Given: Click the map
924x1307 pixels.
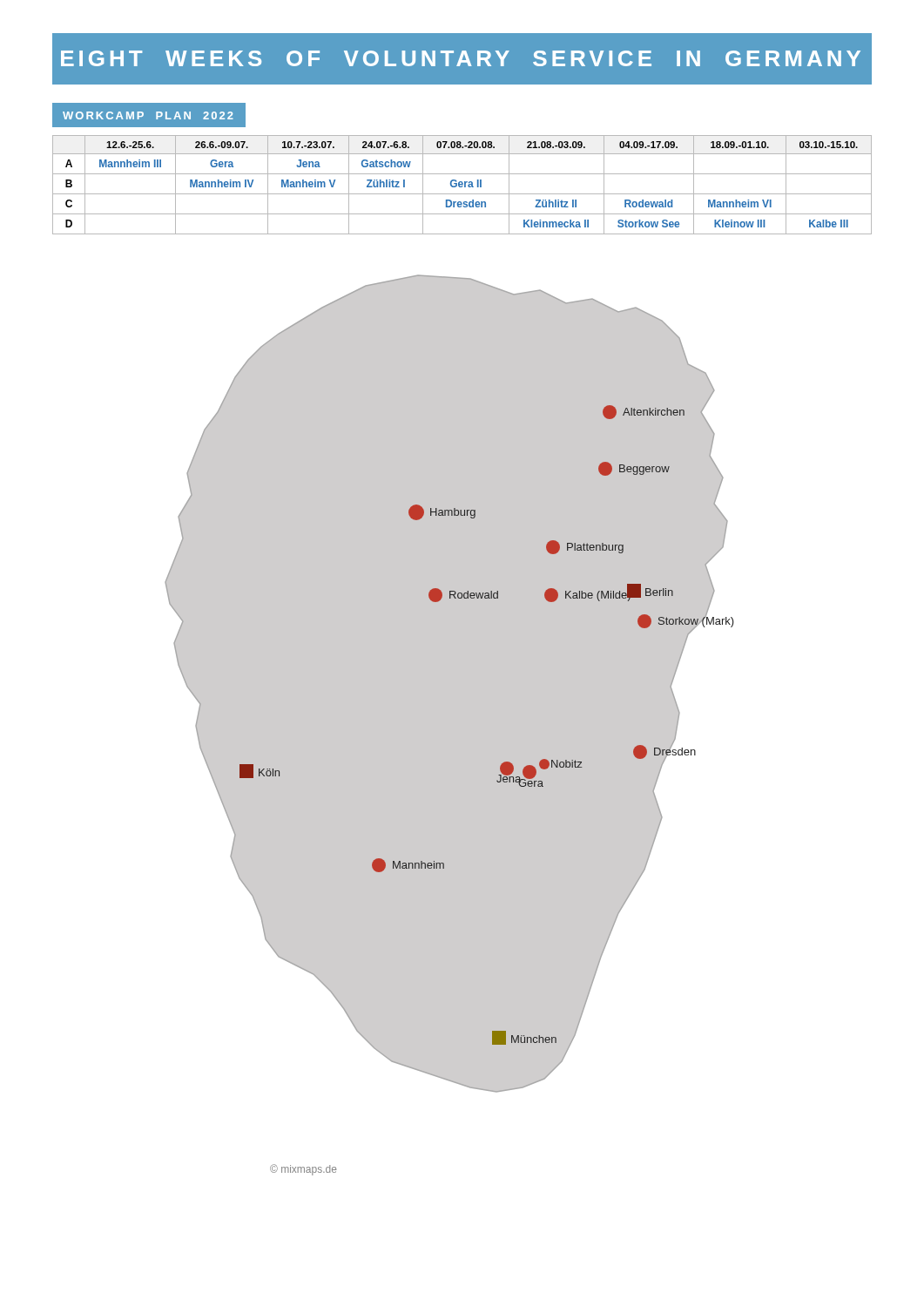Looking at the screenshot, I should click(462, 726).
